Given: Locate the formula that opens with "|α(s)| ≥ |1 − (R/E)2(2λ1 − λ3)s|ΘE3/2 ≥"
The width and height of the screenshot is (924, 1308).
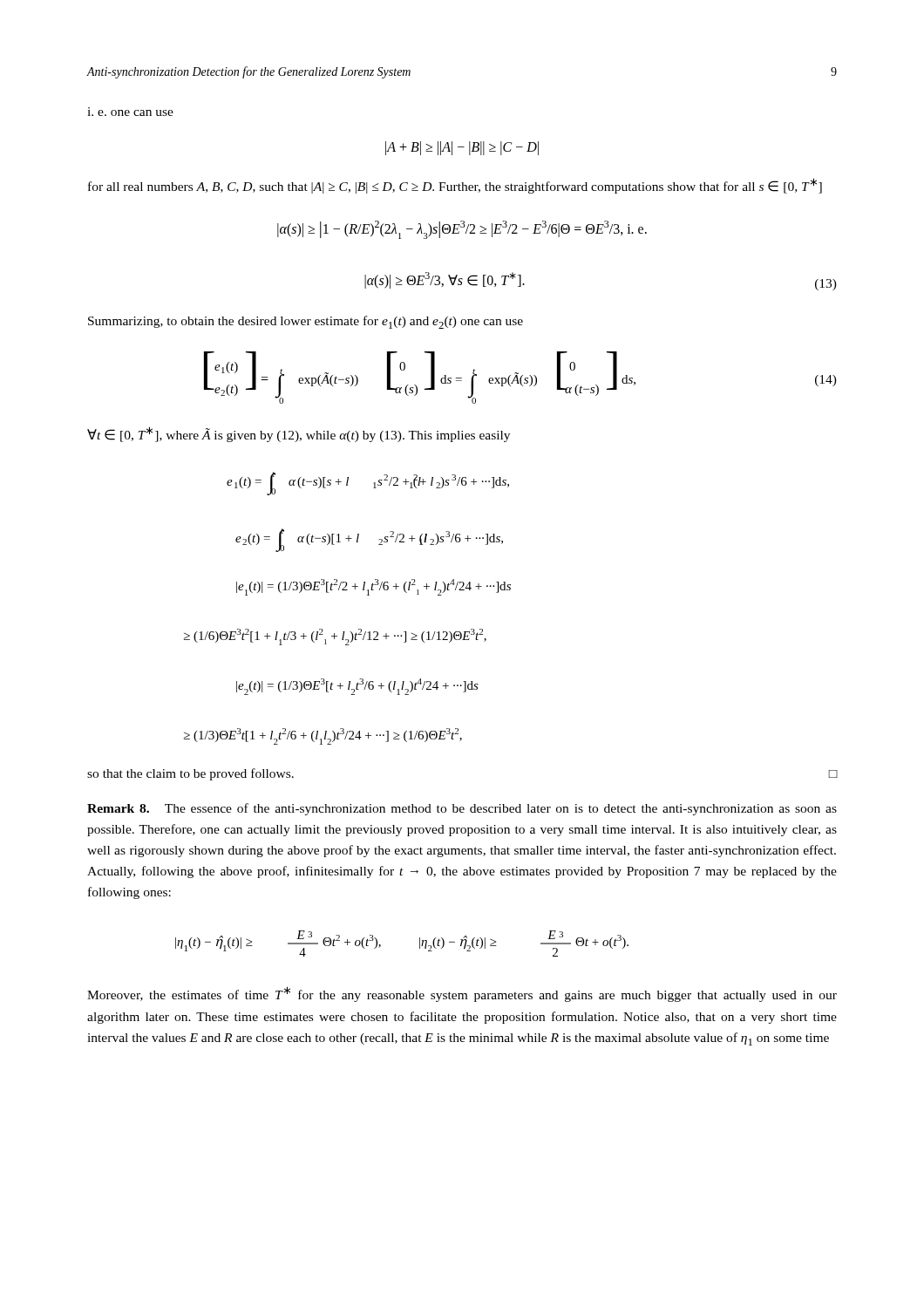Looking at the screenshot, I should point(462,228).
